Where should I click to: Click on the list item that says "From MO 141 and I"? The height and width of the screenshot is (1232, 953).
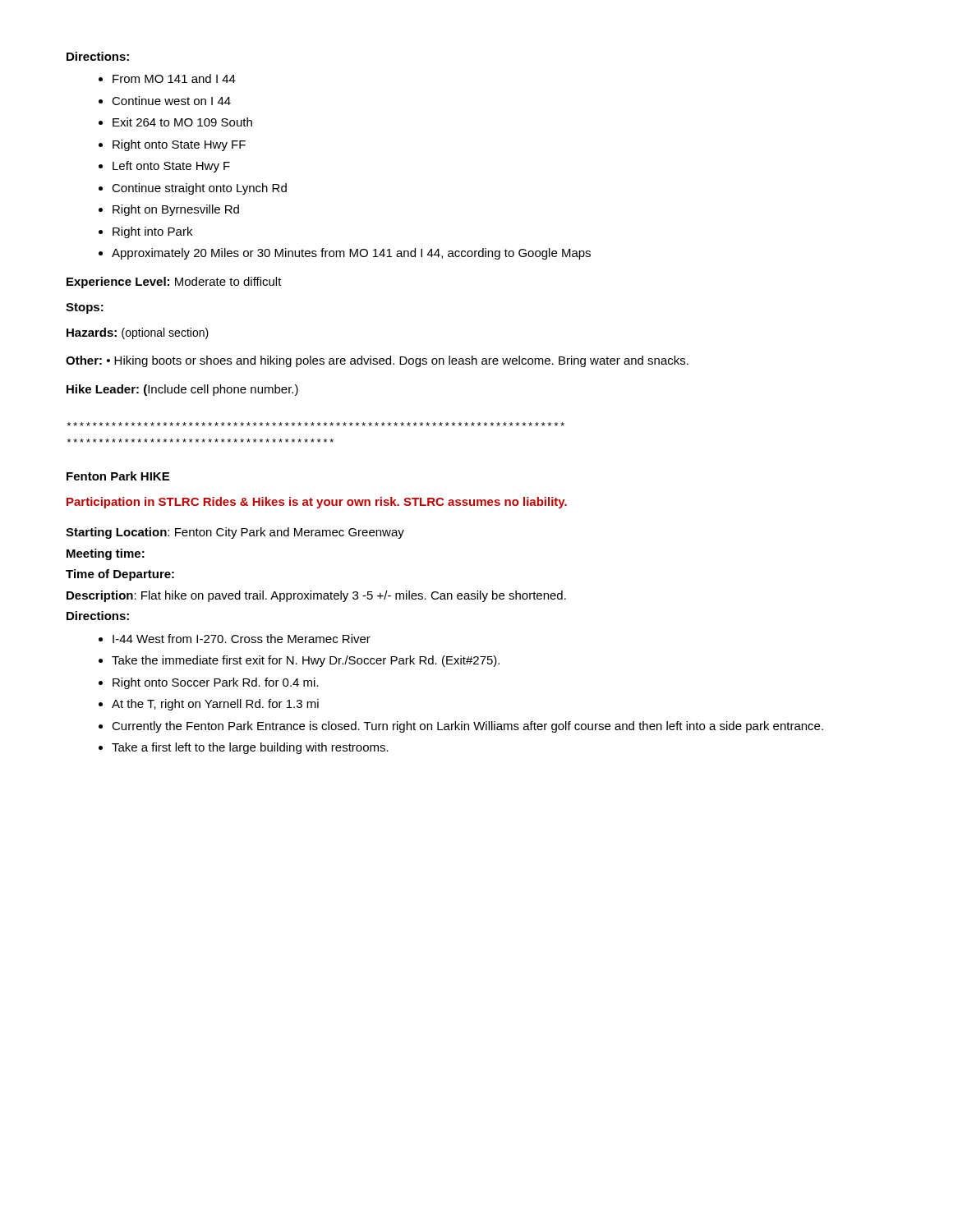click(x=174, y=78)
